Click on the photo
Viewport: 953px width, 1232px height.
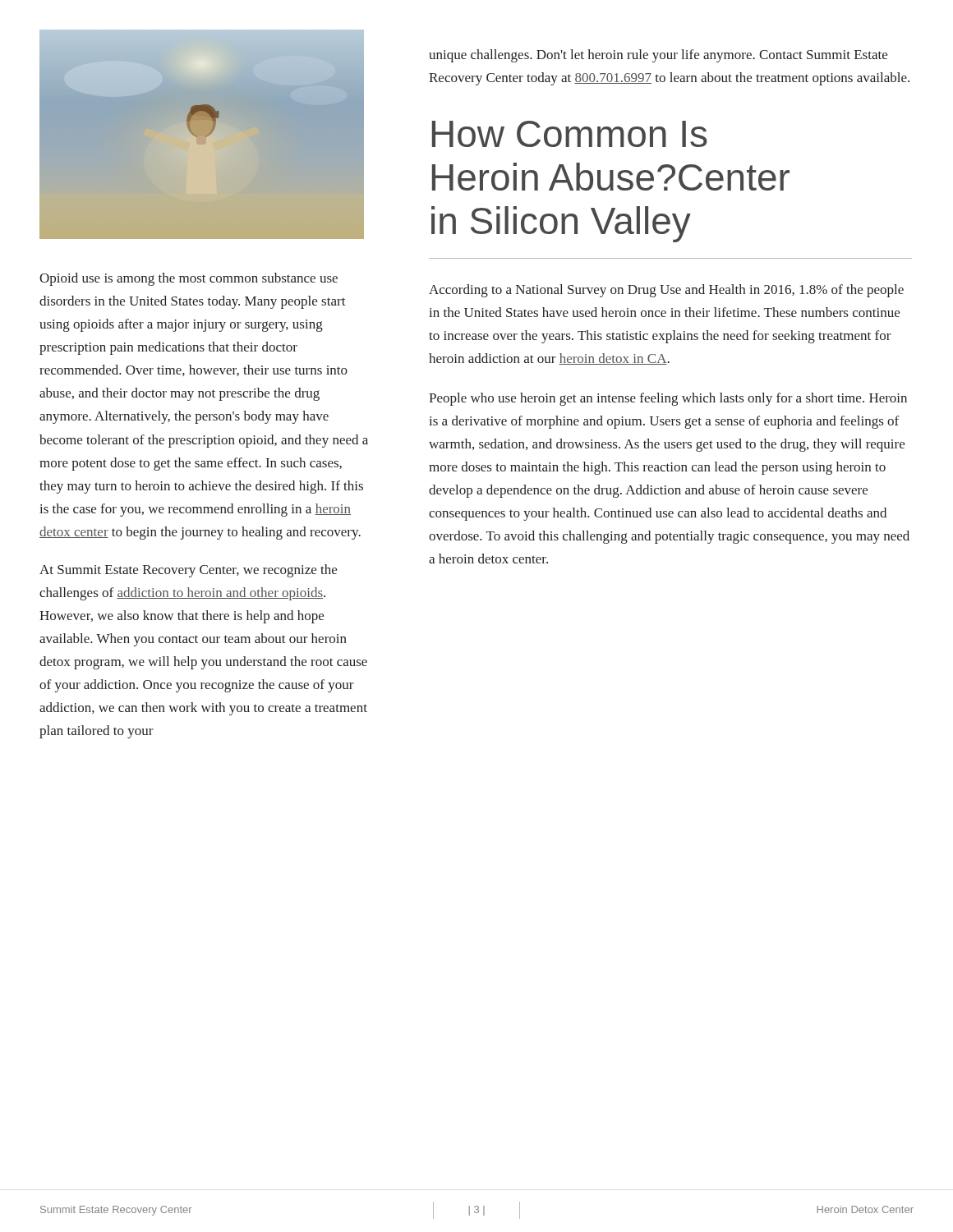[x=205, y=138]
